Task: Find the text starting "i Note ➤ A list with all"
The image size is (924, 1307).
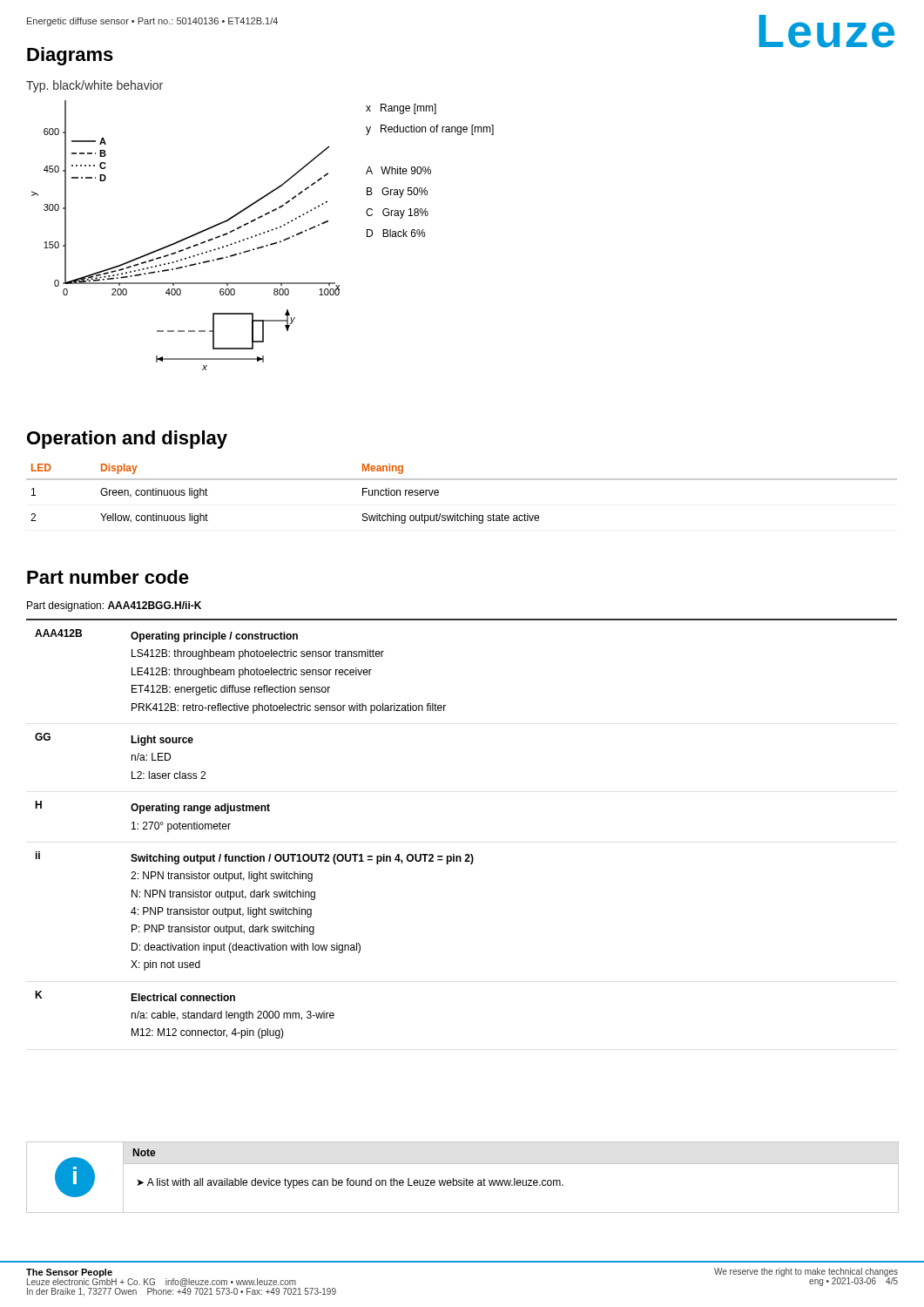Action: pos(462,1177)
